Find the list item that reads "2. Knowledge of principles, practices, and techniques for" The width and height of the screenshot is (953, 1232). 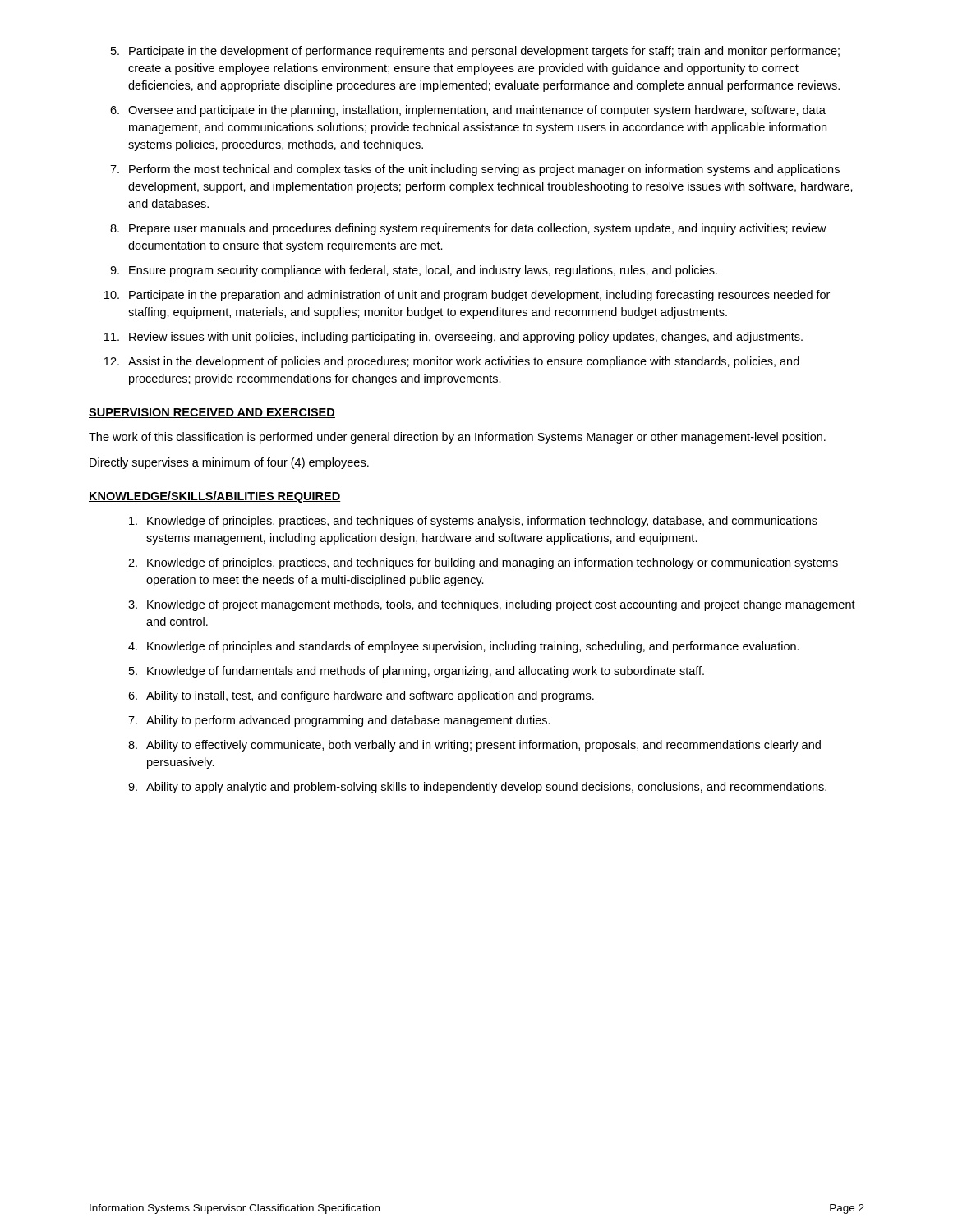(489, 572)
